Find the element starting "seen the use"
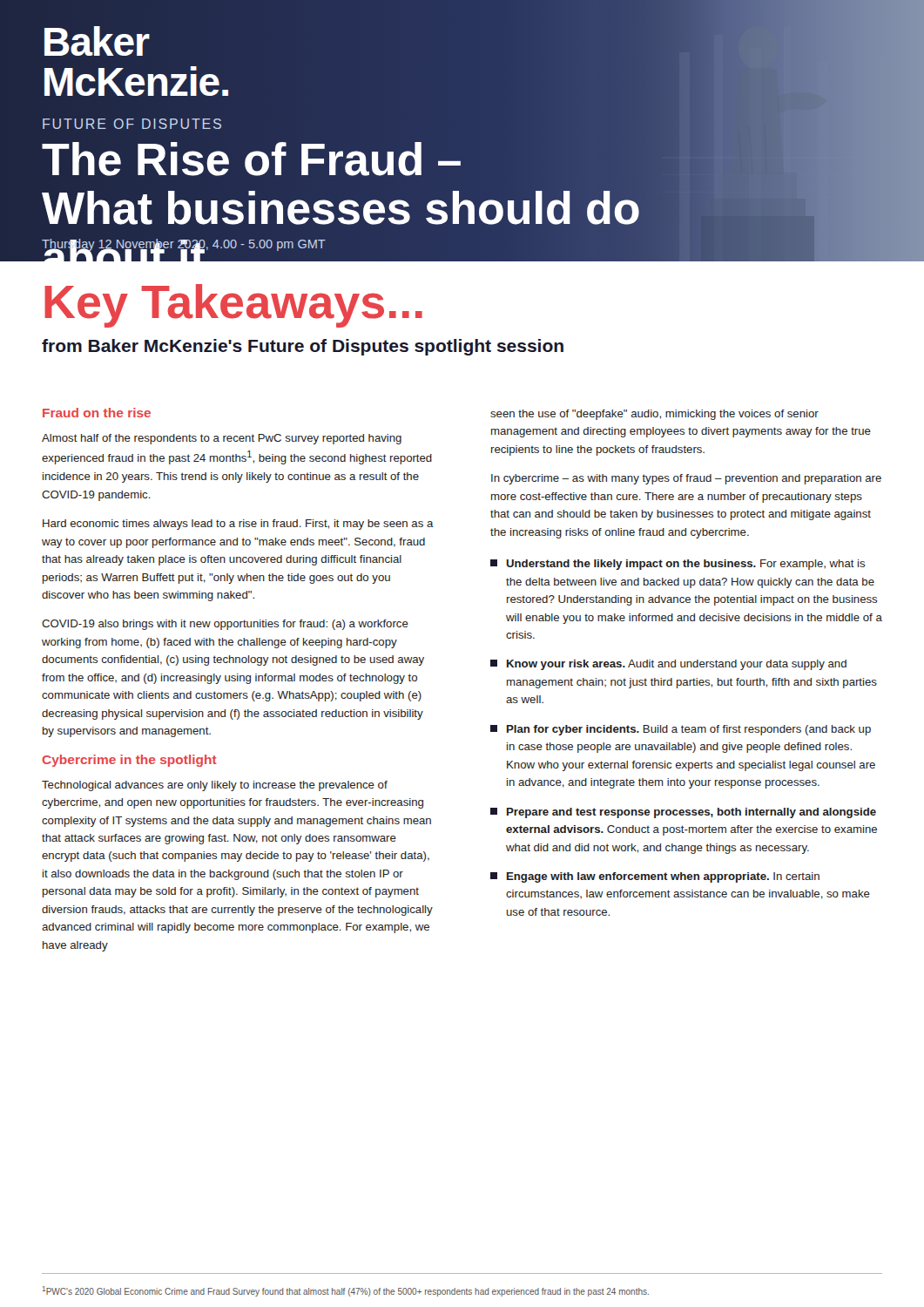The height and width of the screenshot is (1307, 924). tap(681, 431)
